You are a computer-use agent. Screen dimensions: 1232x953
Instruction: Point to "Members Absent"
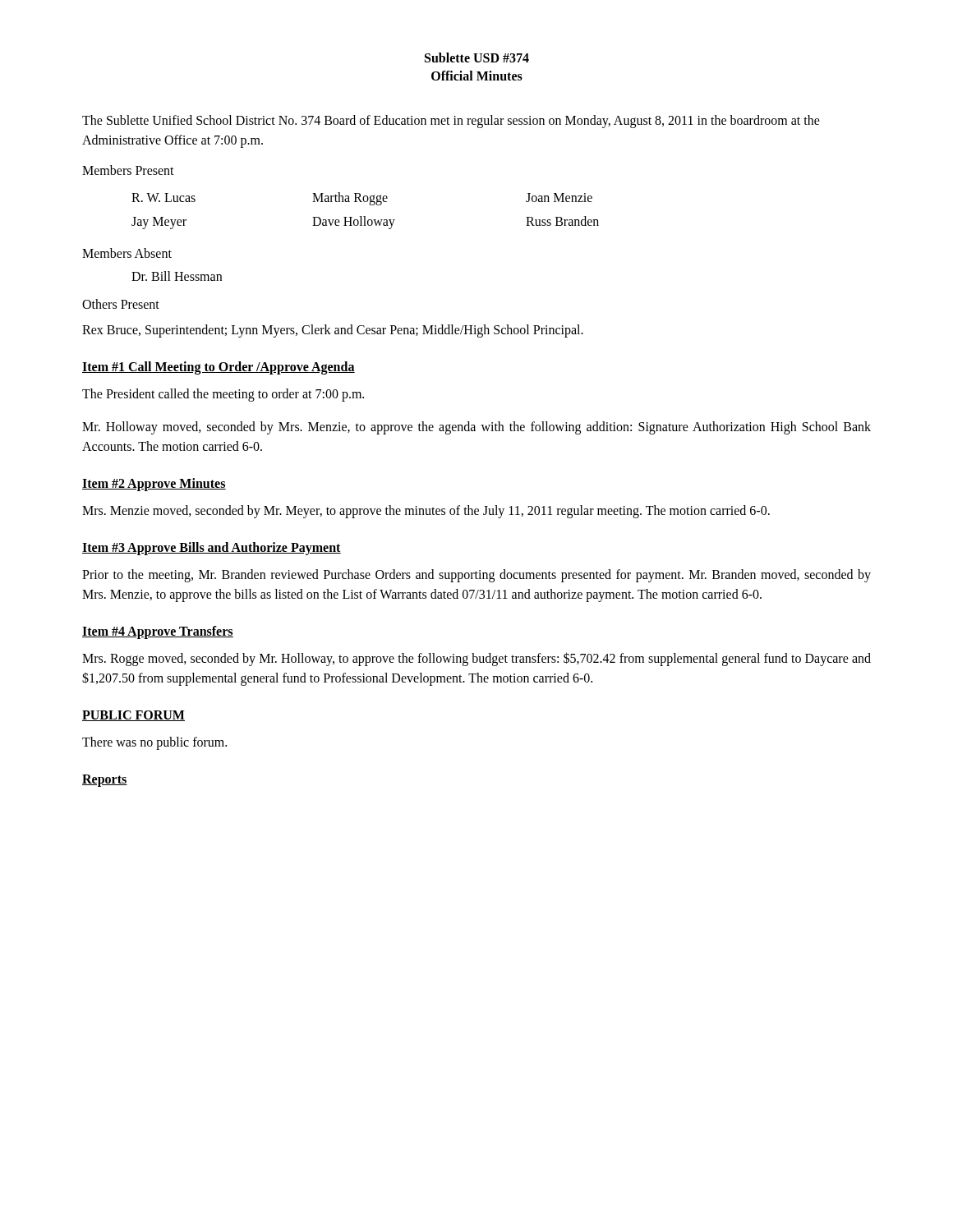click(x=127, y=254)
